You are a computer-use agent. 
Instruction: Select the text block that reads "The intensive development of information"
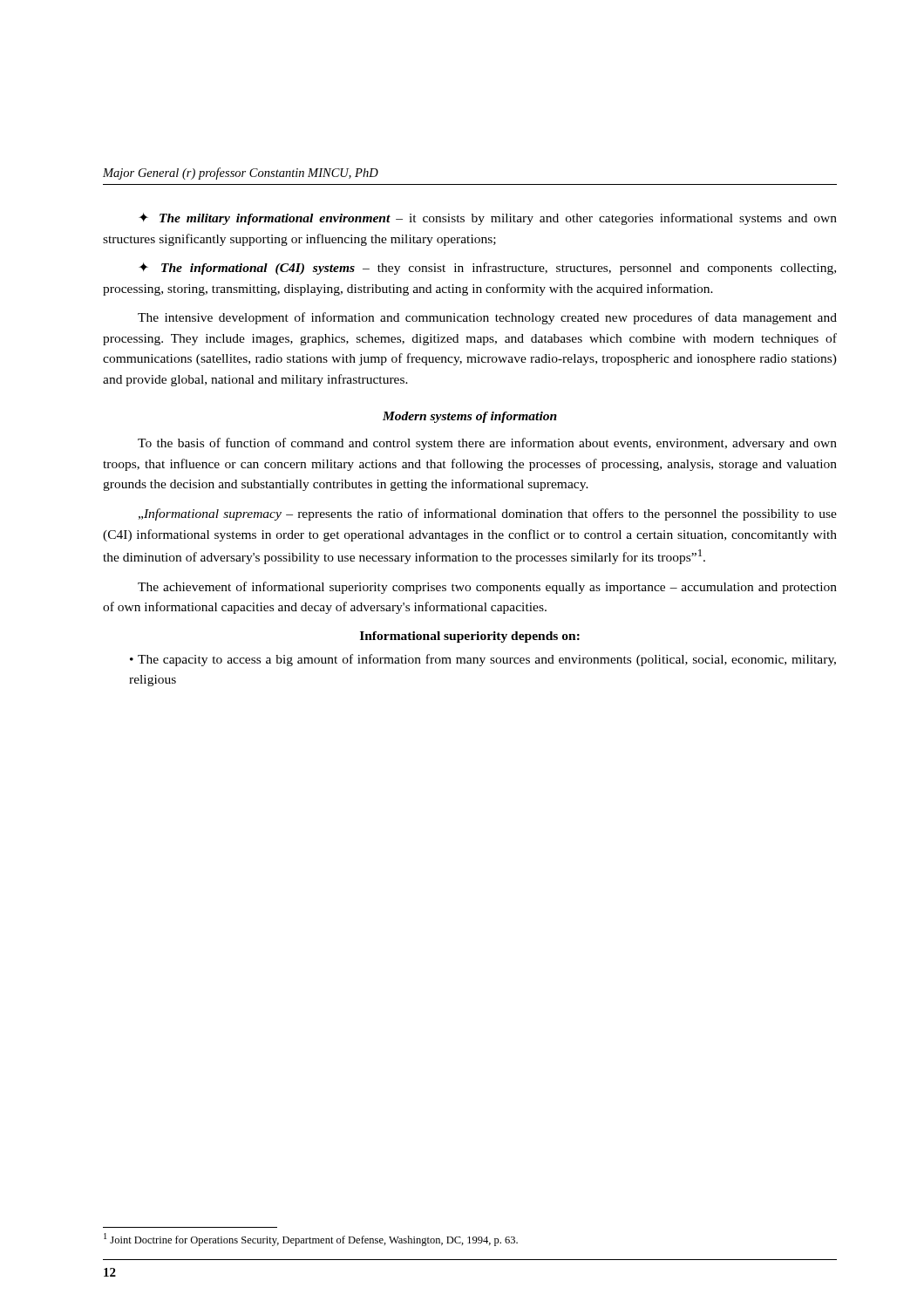tap(470, 348)
